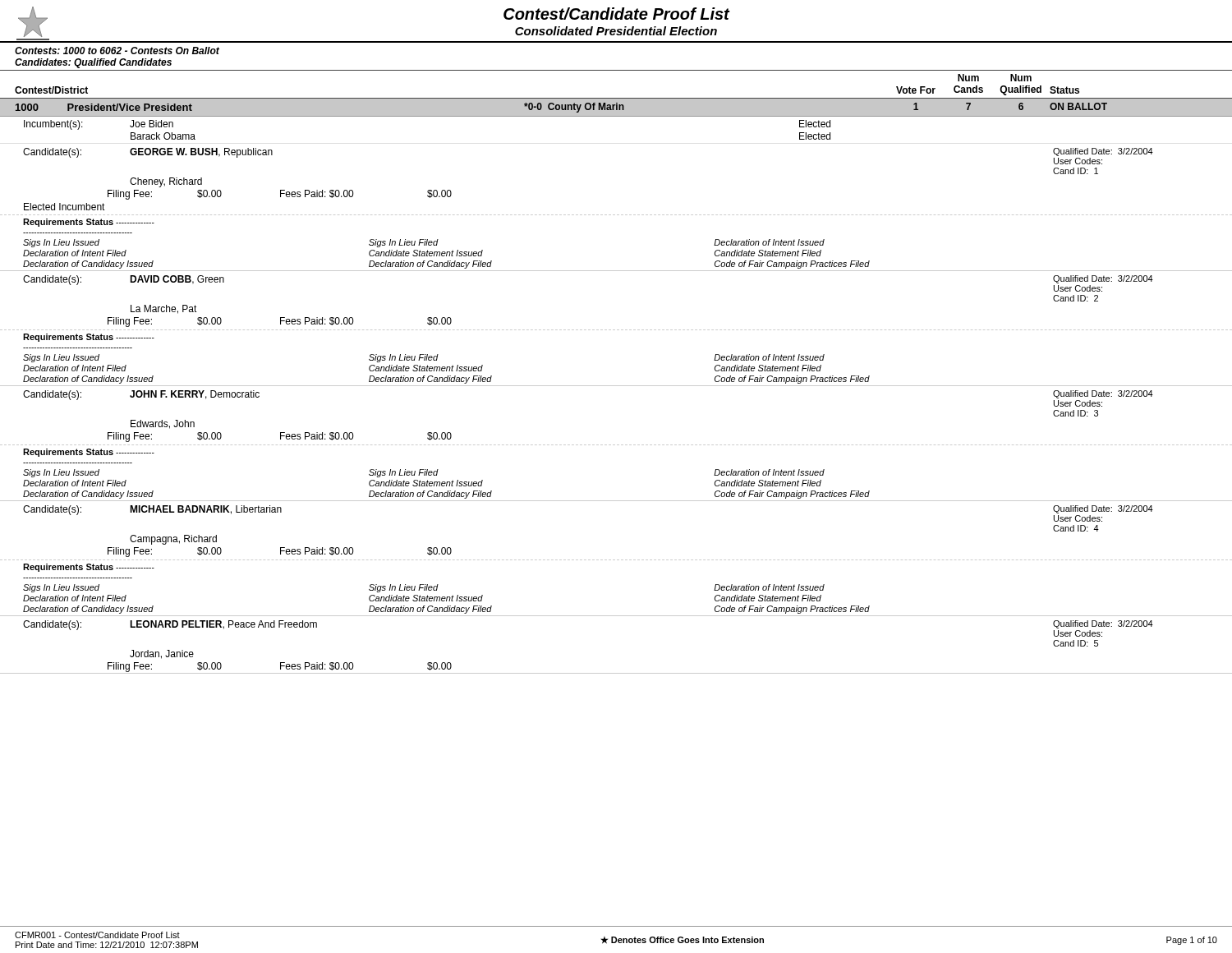Locate the block of text that opens with "Contests: 1000 to 6062 - Contests"

click(117, 51)
